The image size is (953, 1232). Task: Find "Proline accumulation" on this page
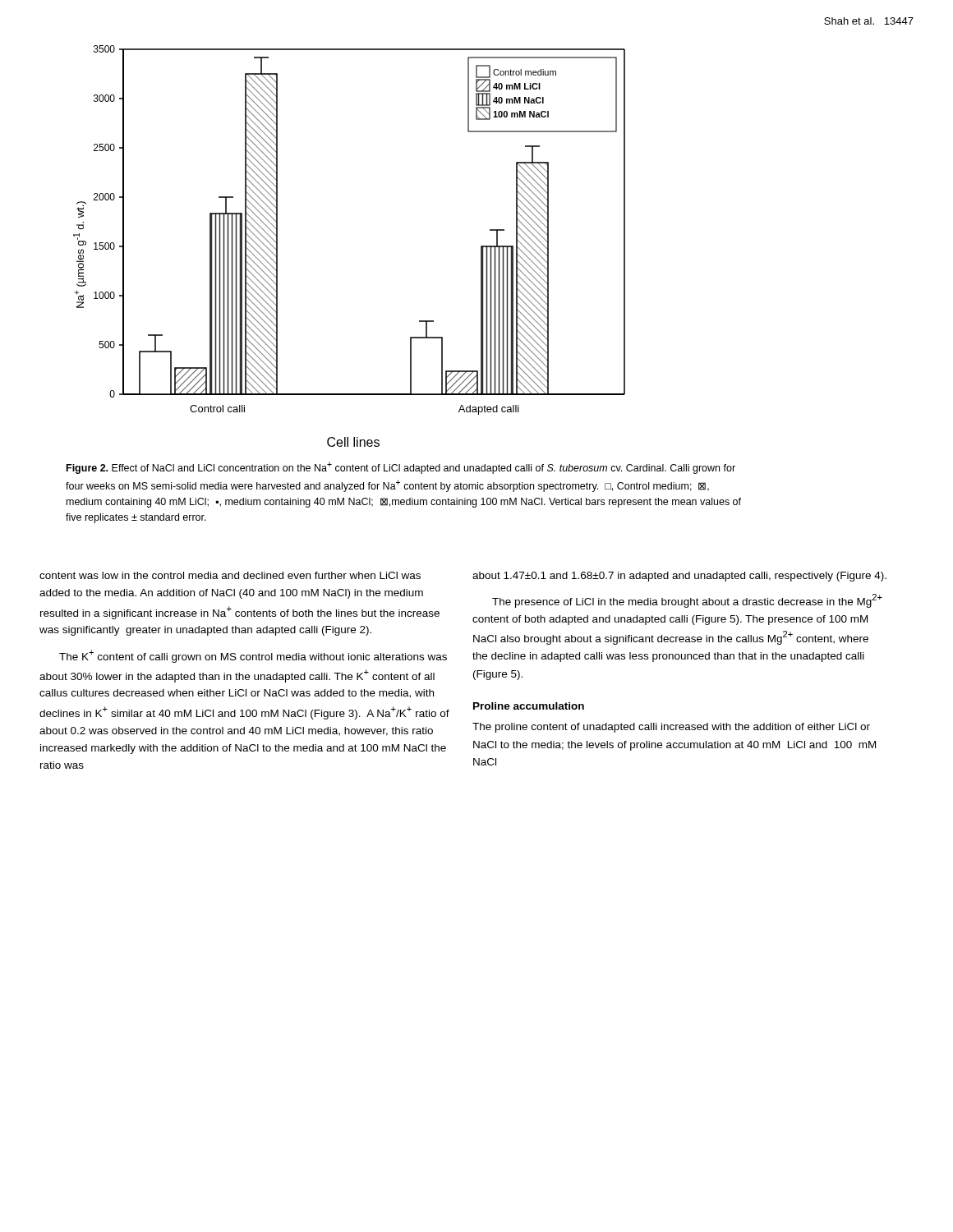tap(528, 706)
